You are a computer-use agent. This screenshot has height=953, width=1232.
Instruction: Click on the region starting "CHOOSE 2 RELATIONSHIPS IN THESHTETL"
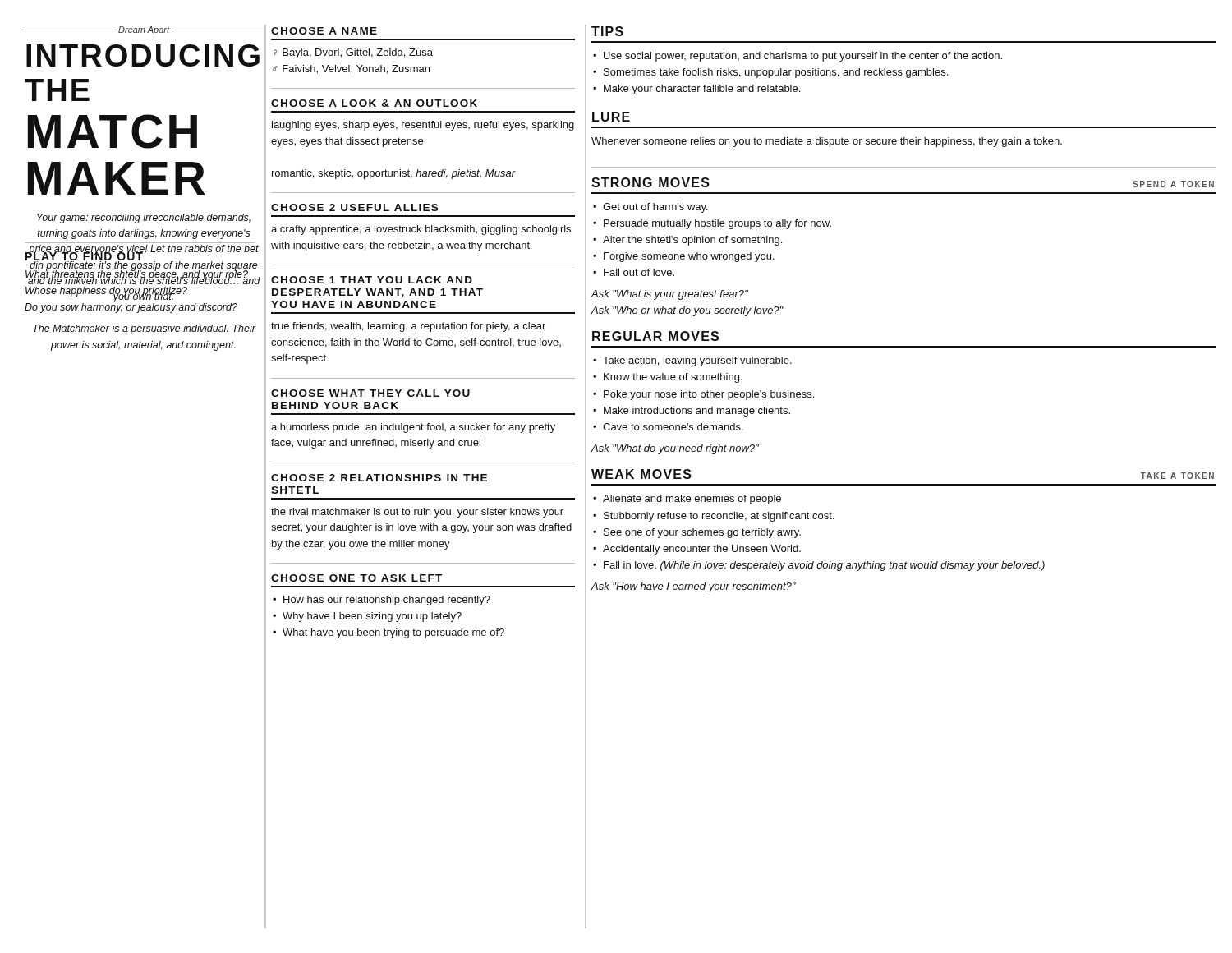click(380, 484)
